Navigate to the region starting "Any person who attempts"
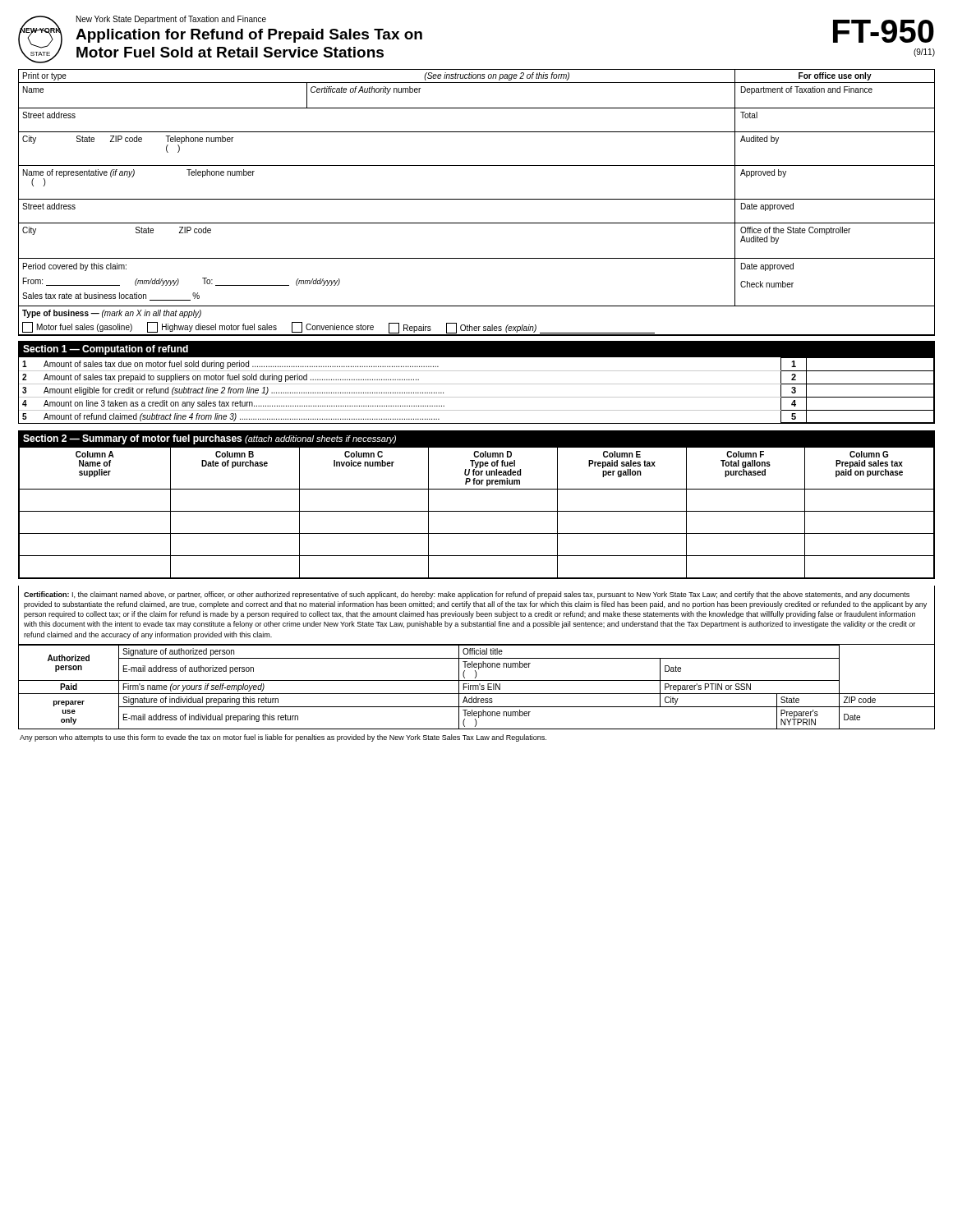This screenshot has width=953, height=1232. coord(283,737)
